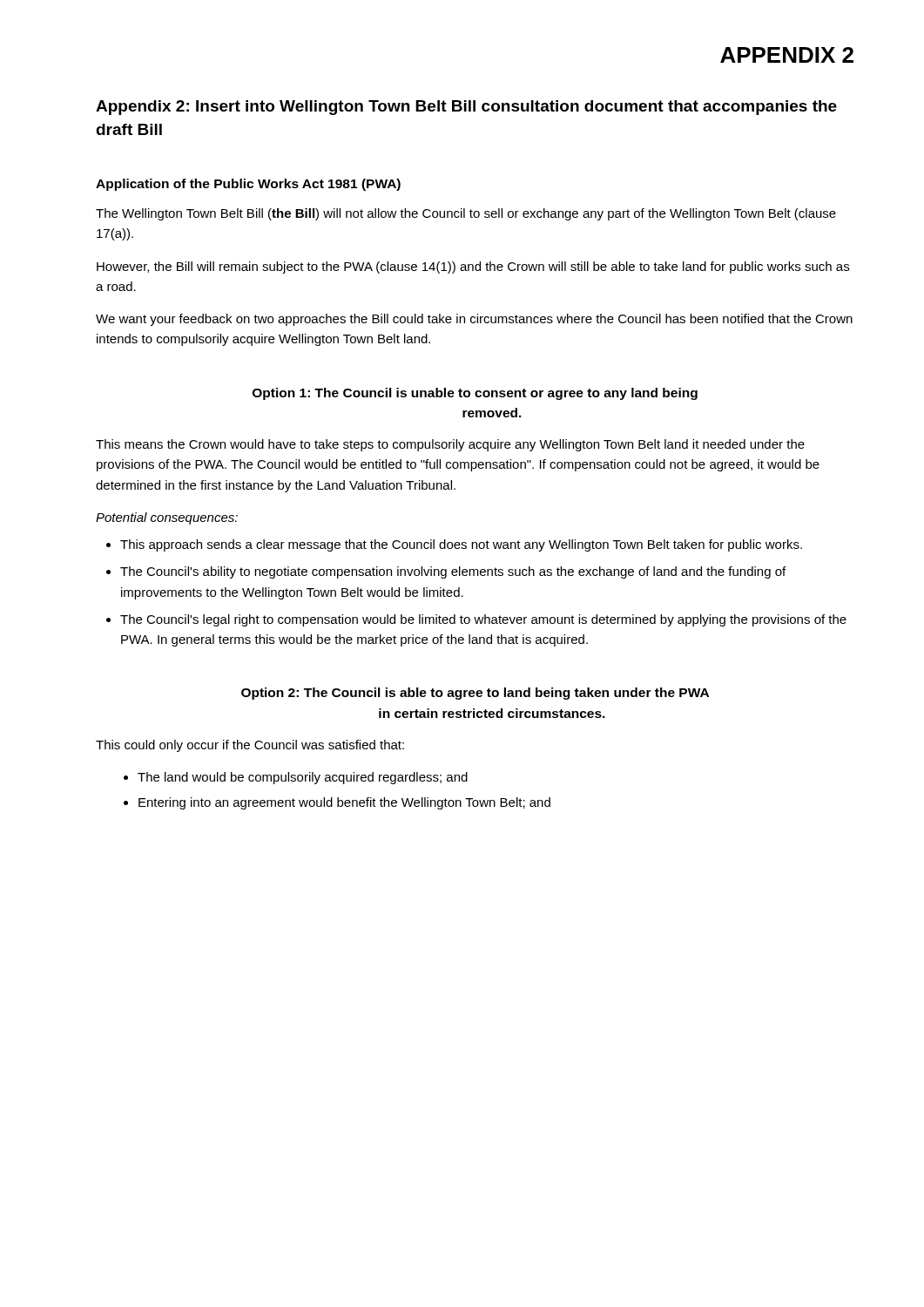Click on the element starting "Option 1: The Council"

coord(475,402)
